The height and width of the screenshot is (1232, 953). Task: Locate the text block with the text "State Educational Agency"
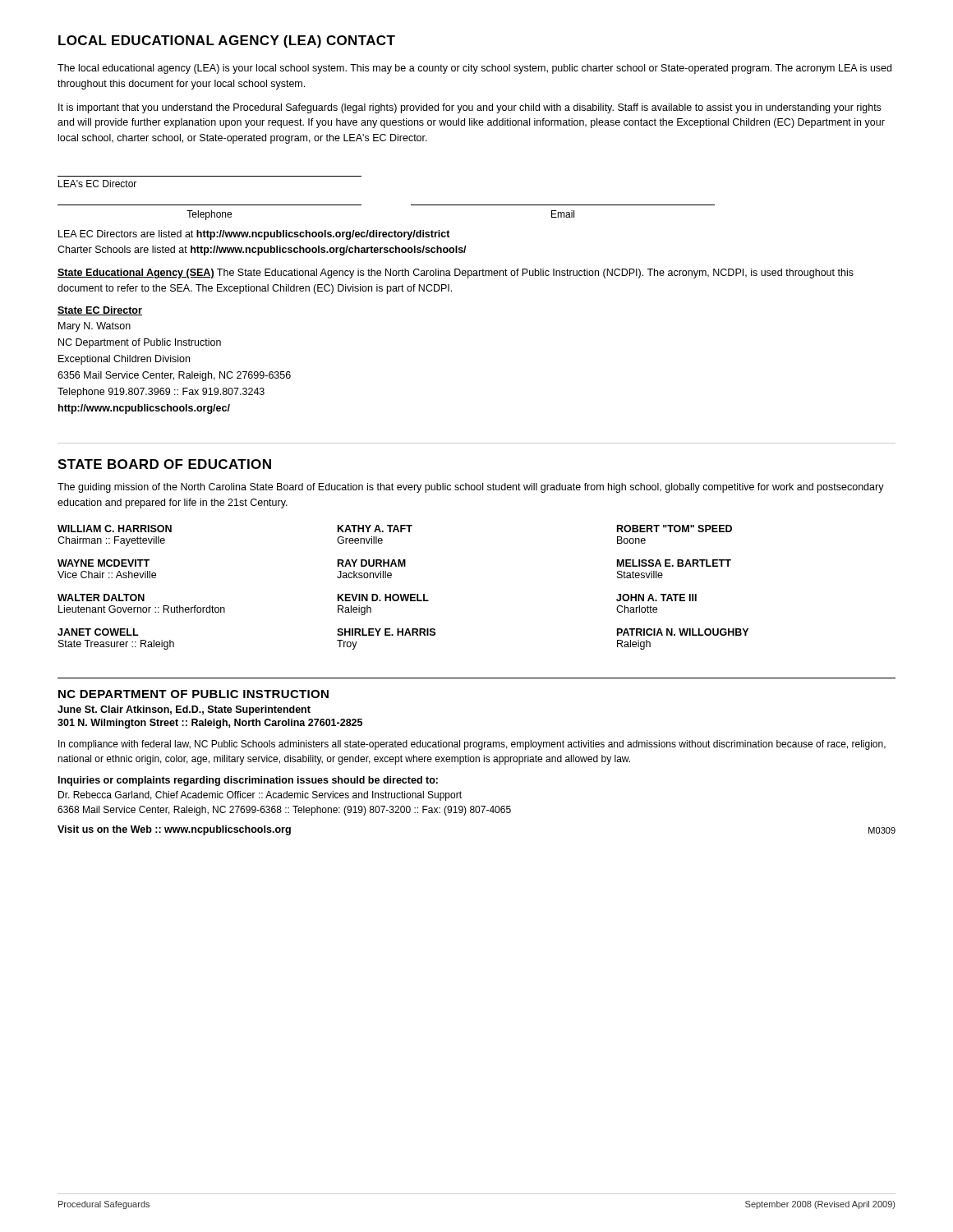[x=455, y=281]
